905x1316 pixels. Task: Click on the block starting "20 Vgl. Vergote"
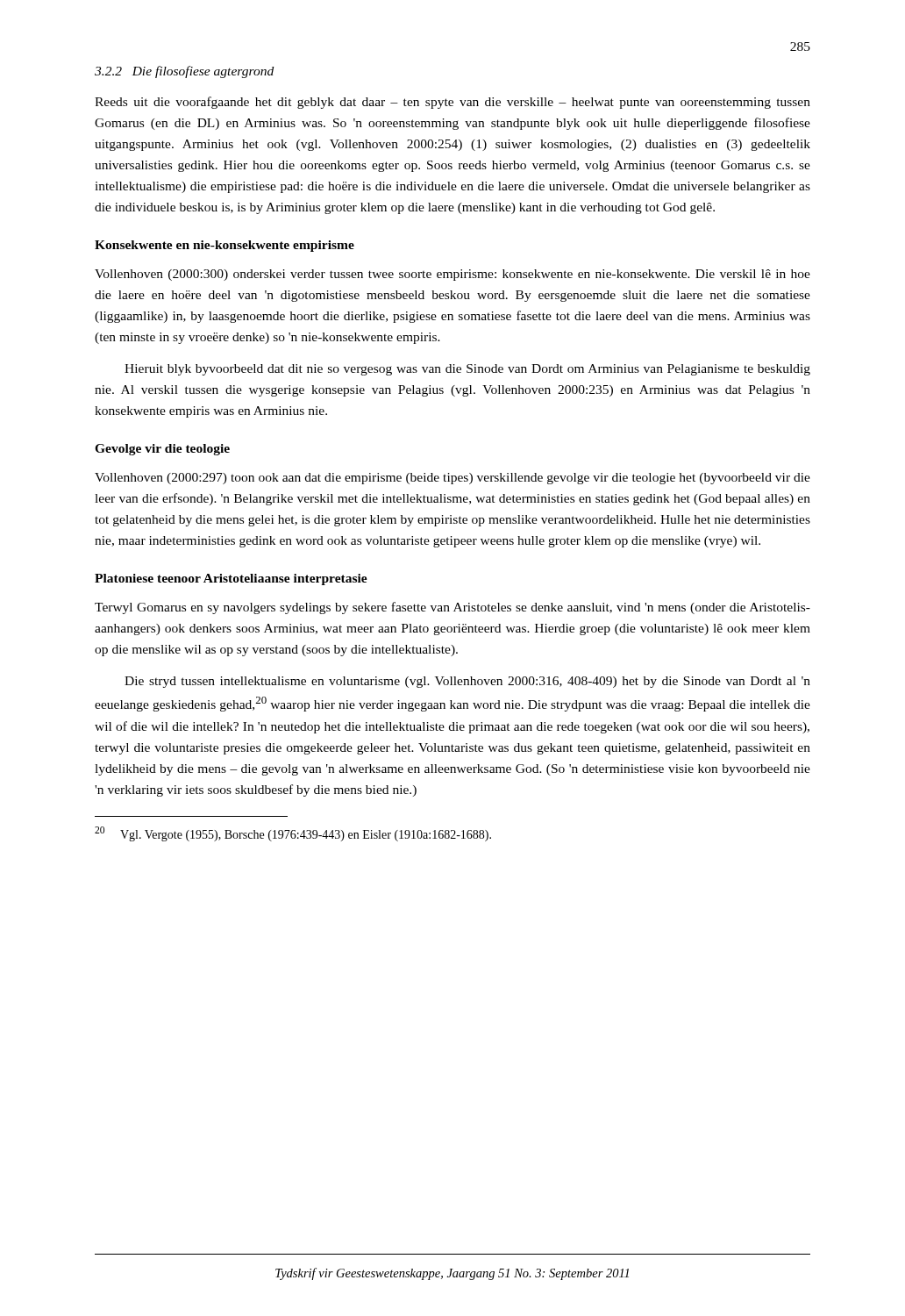(x=293, y=833)
